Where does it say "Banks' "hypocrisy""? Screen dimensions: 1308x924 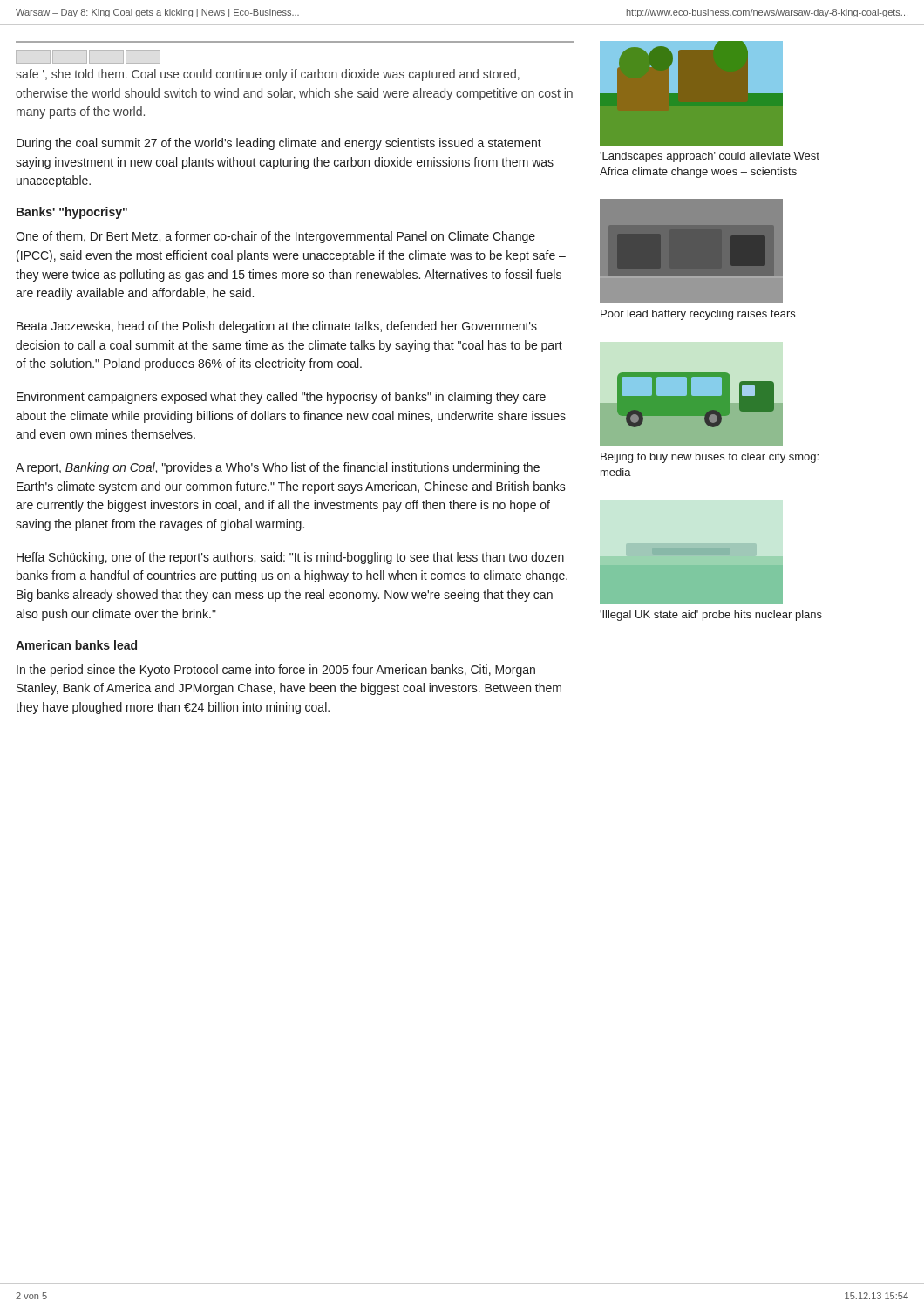click(x=72, y=212)
